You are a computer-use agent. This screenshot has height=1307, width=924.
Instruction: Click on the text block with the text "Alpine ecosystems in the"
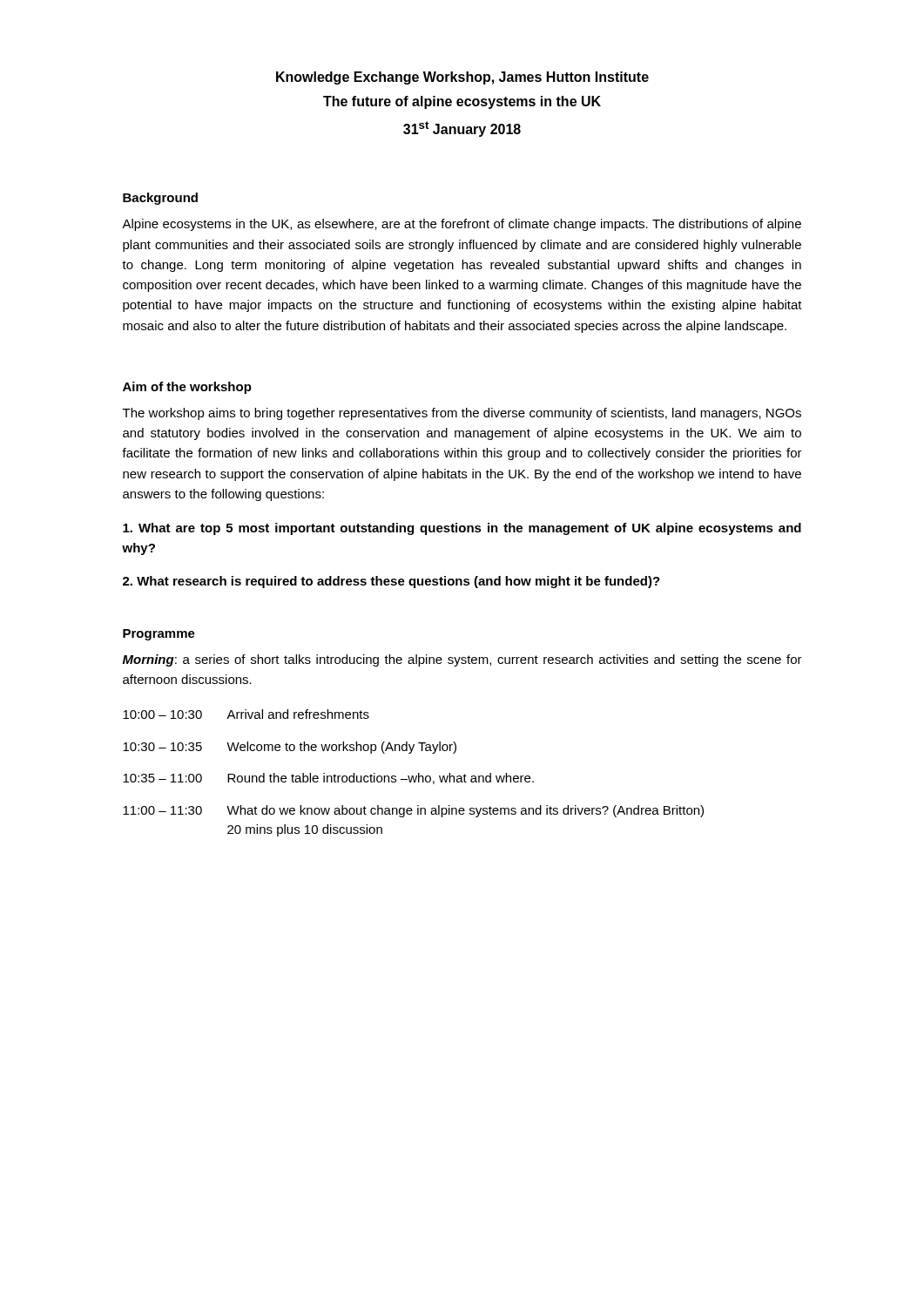pyautogui.click(x=462, y=274)
